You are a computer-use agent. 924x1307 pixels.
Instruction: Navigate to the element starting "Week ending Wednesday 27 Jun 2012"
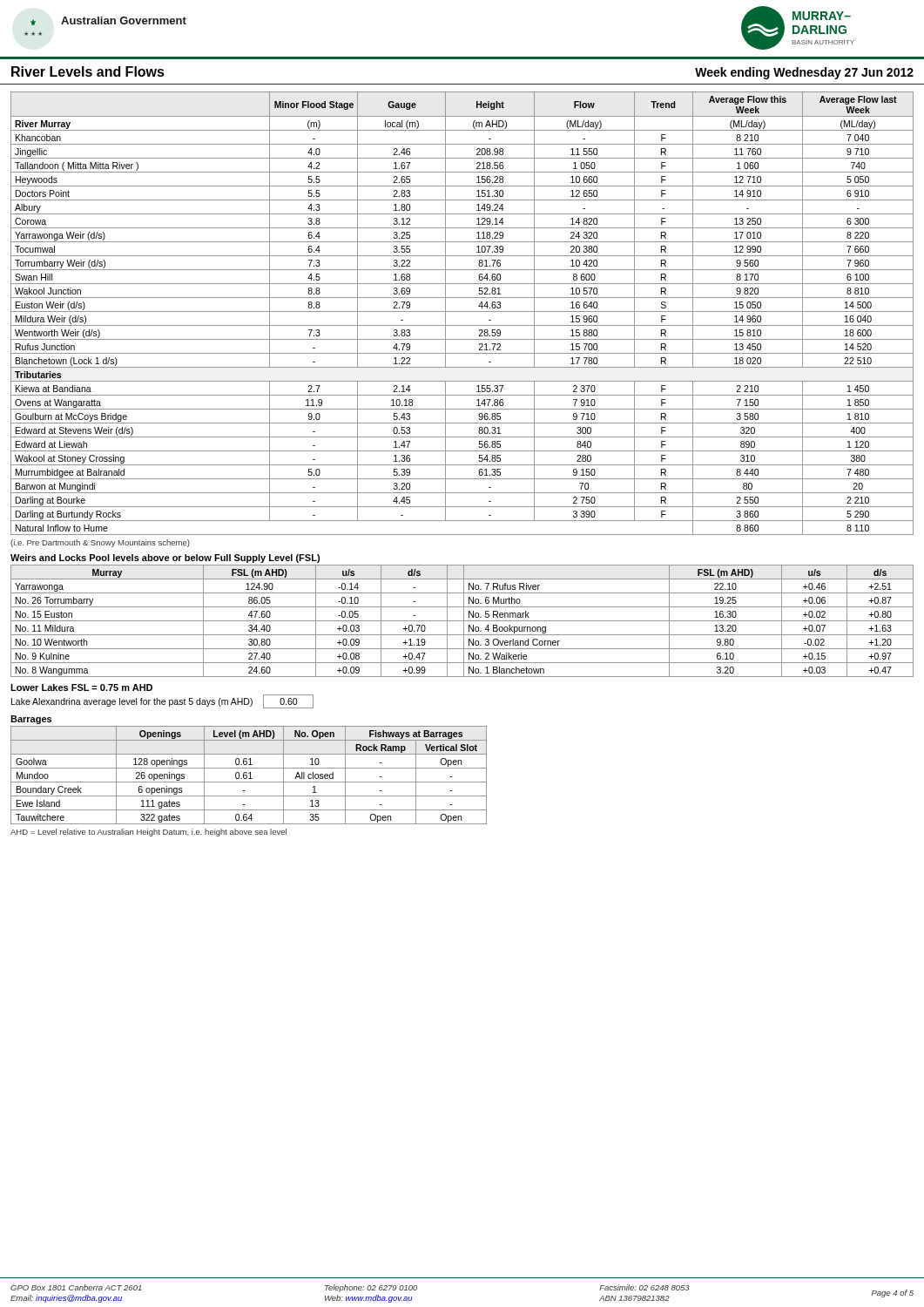pos(804,72)
